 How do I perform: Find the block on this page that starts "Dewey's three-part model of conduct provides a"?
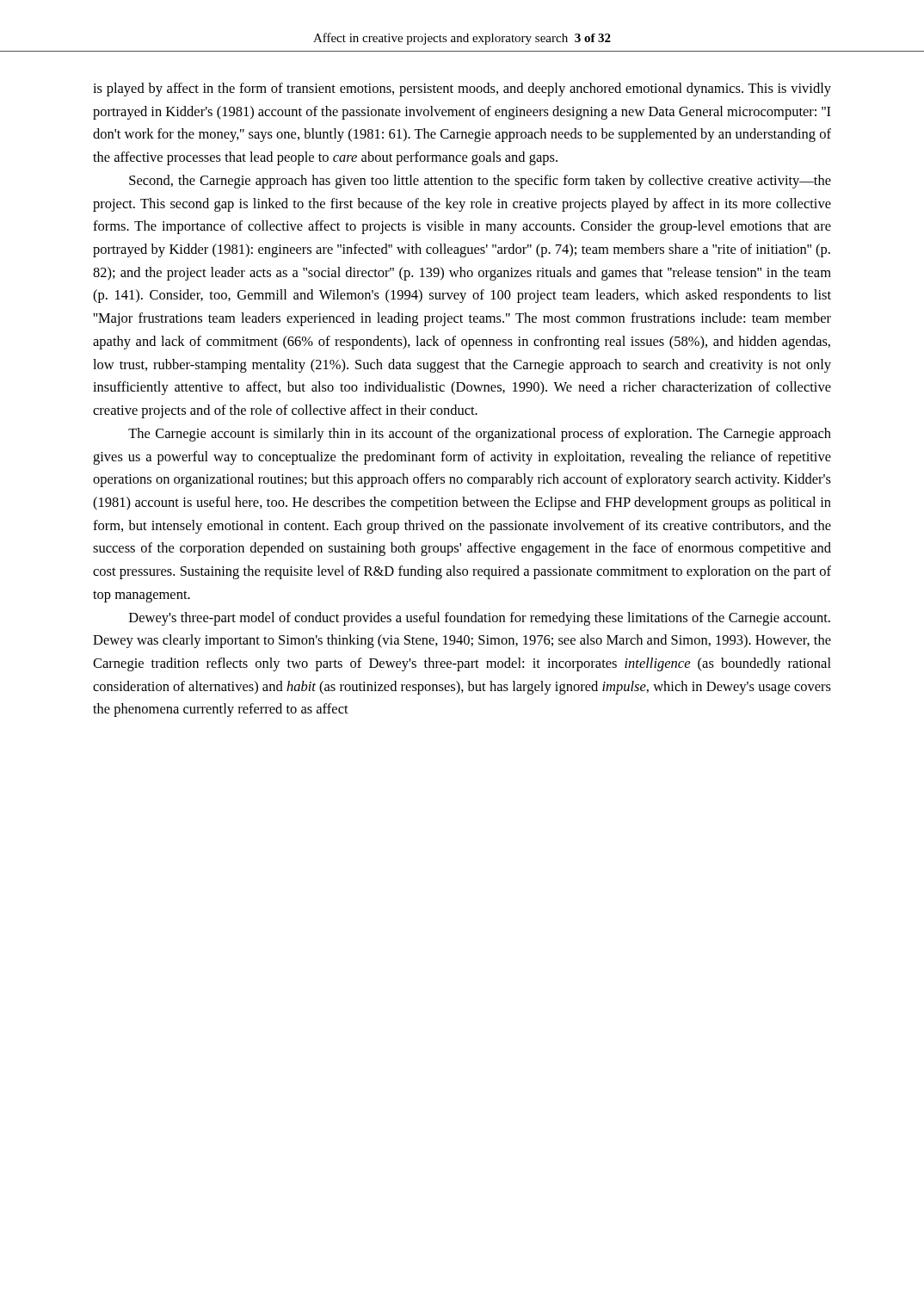462,664
